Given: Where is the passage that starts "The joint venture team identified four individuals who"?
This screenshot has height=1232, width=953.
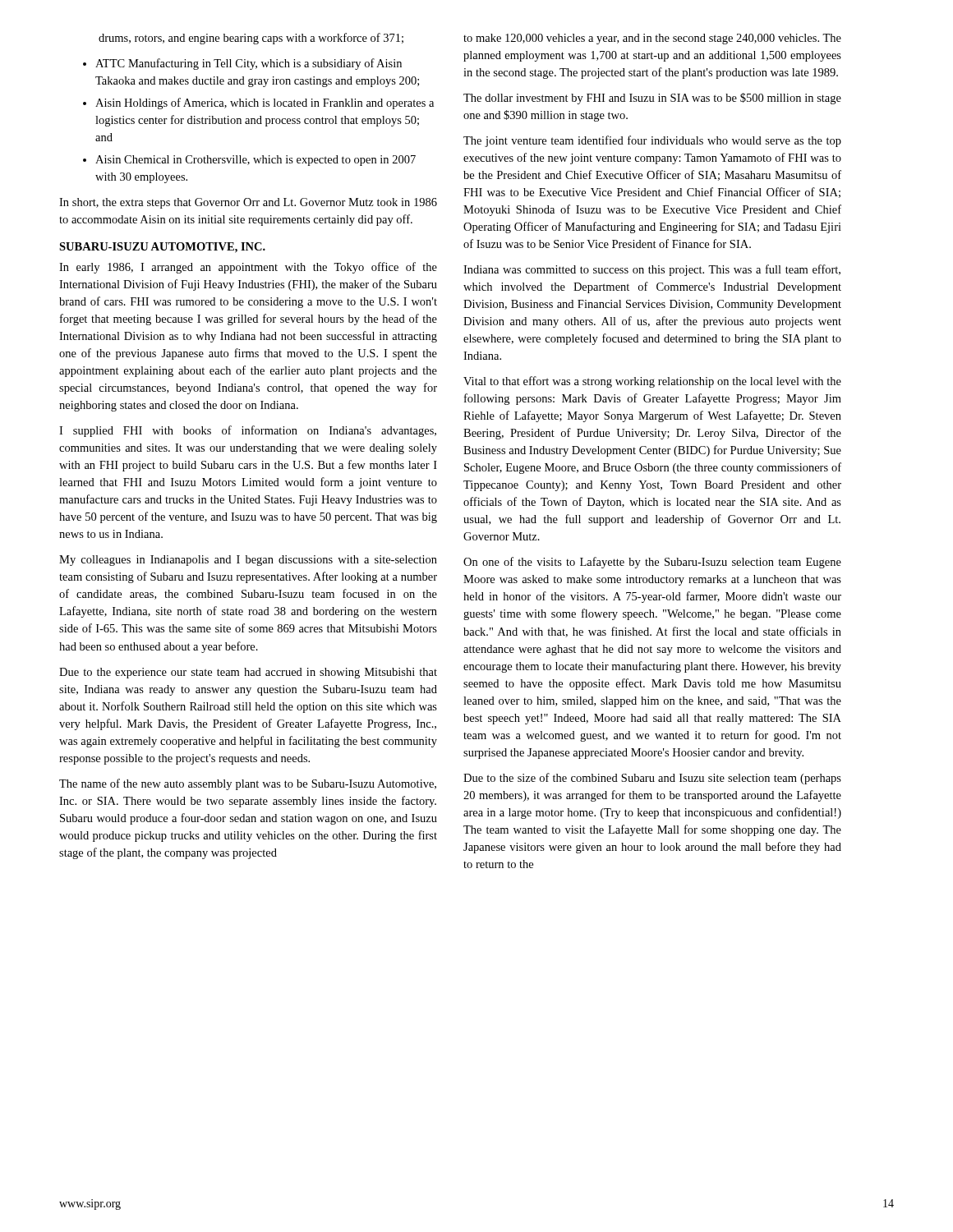Looking at the screenshot, I should (652, 193).
